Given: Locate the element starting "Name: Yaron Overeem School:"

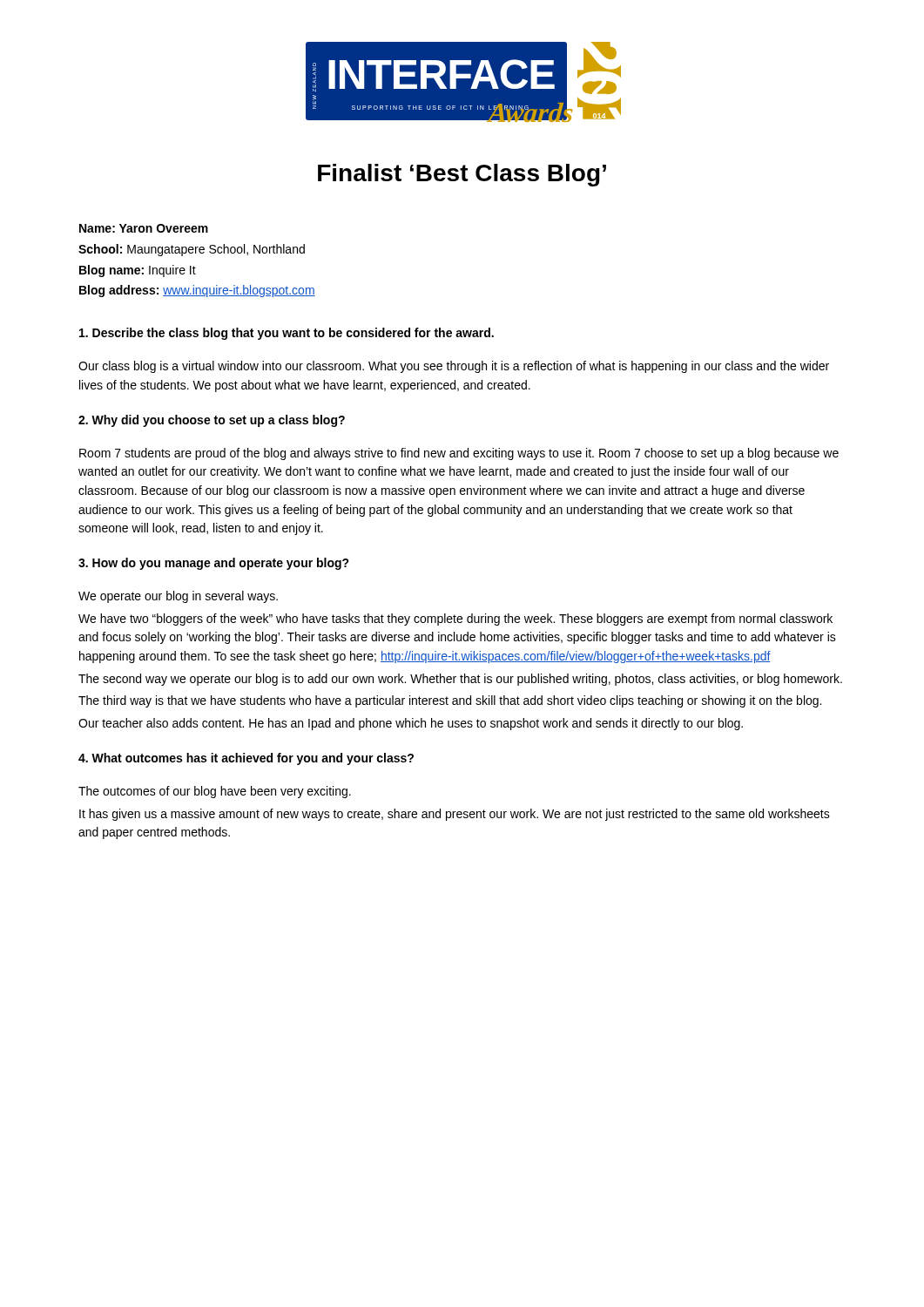Looking at the screenshot, I should pyautogui.click(x=144, y=228).
